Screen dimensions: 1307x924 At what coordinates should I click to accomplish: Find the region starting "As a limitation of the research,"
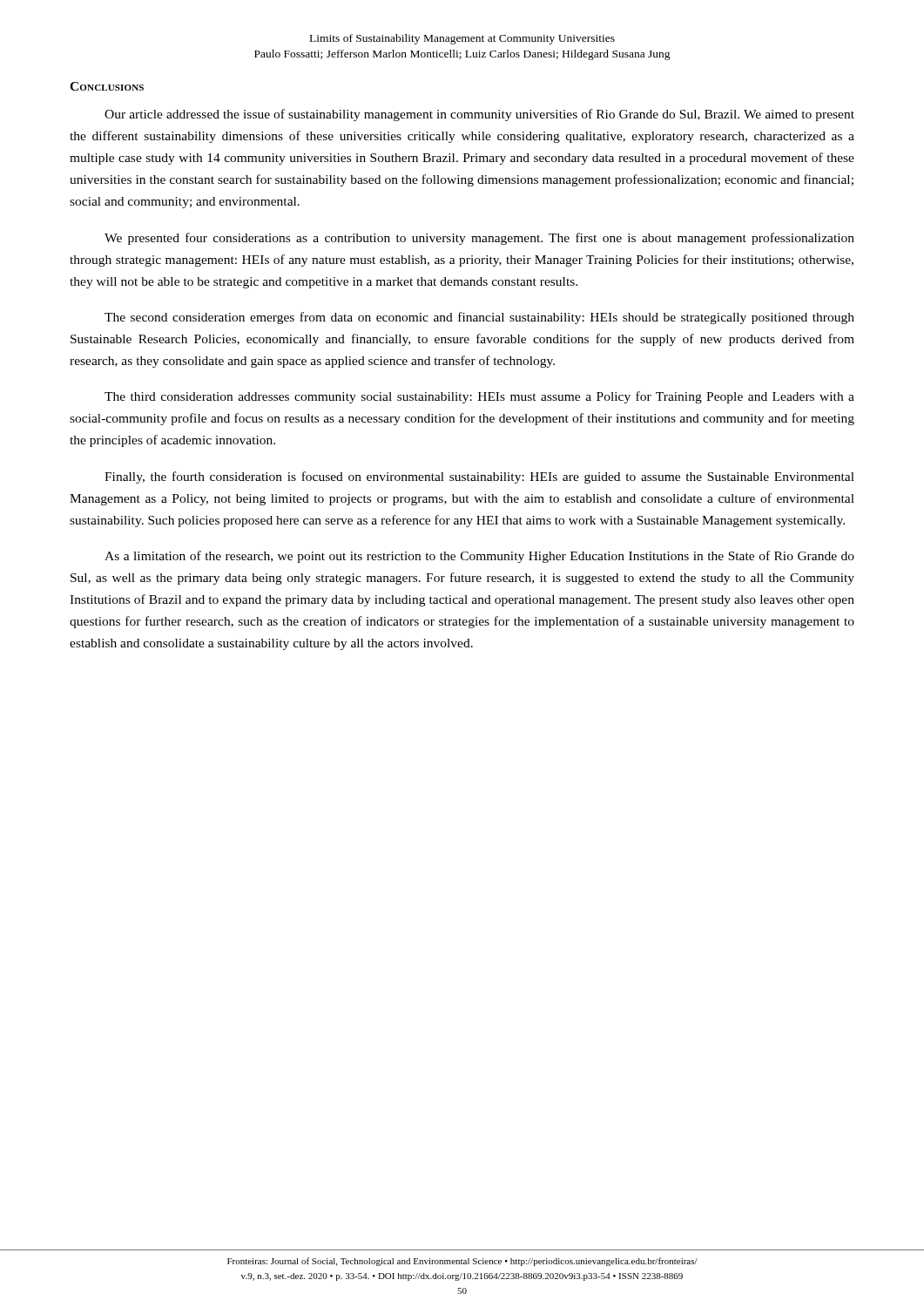pyautogui.click(x=462, y=599)
